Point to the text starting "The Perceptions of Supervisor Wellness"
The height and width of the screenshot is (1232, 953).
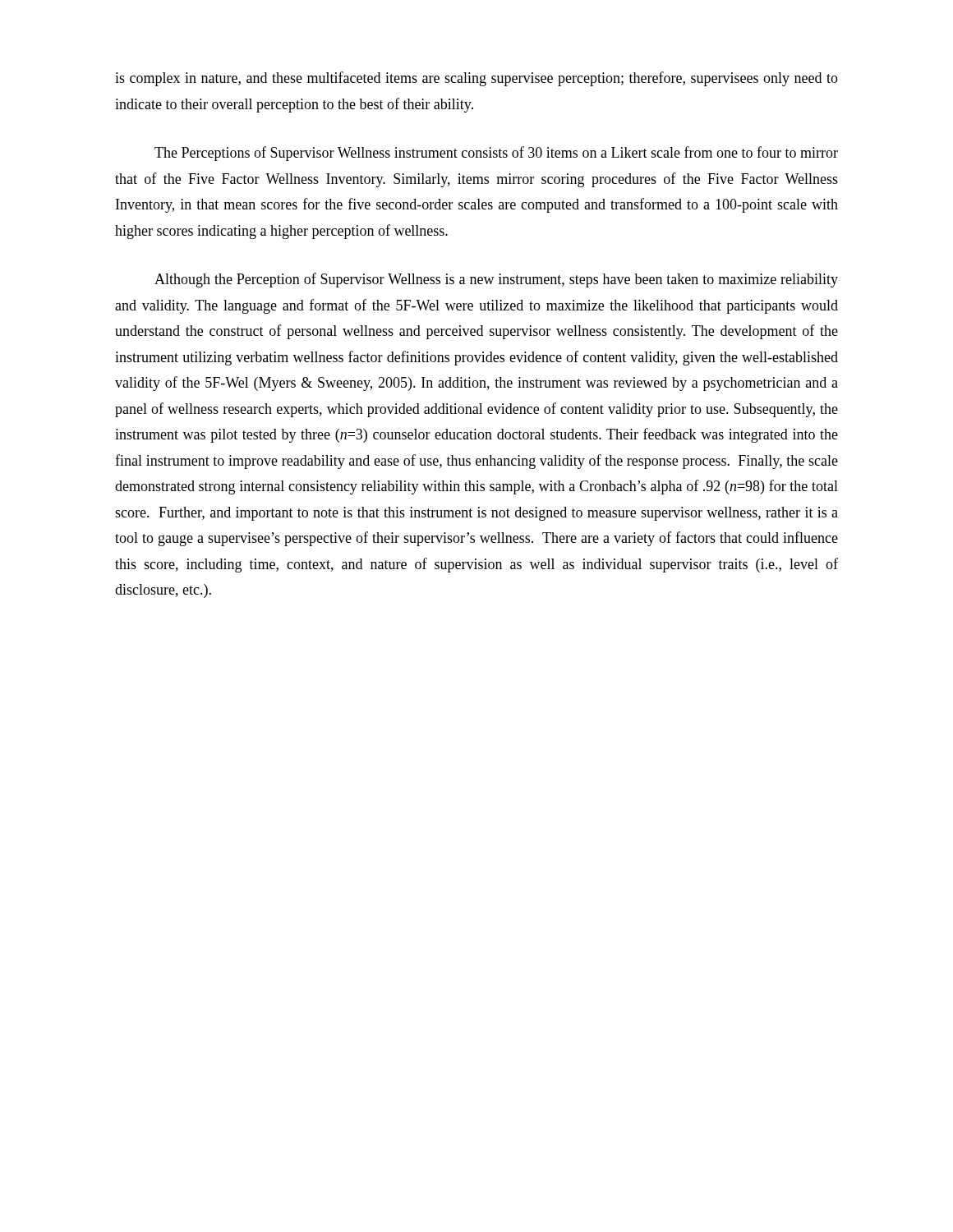(x=476, y=192)
